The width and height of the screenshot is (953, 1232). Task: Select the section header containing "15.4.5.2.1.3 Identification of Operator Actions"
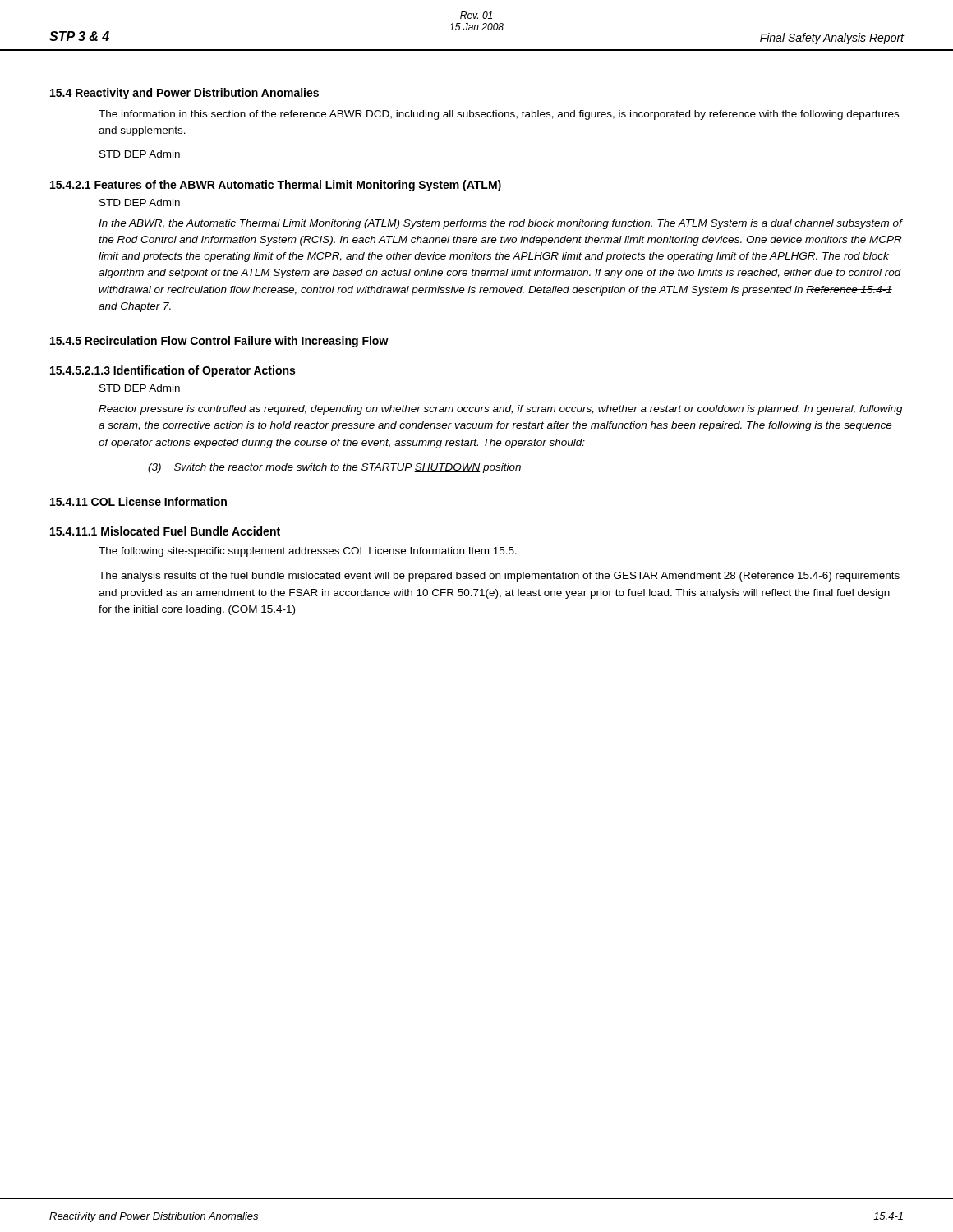(x=172, y=370)
